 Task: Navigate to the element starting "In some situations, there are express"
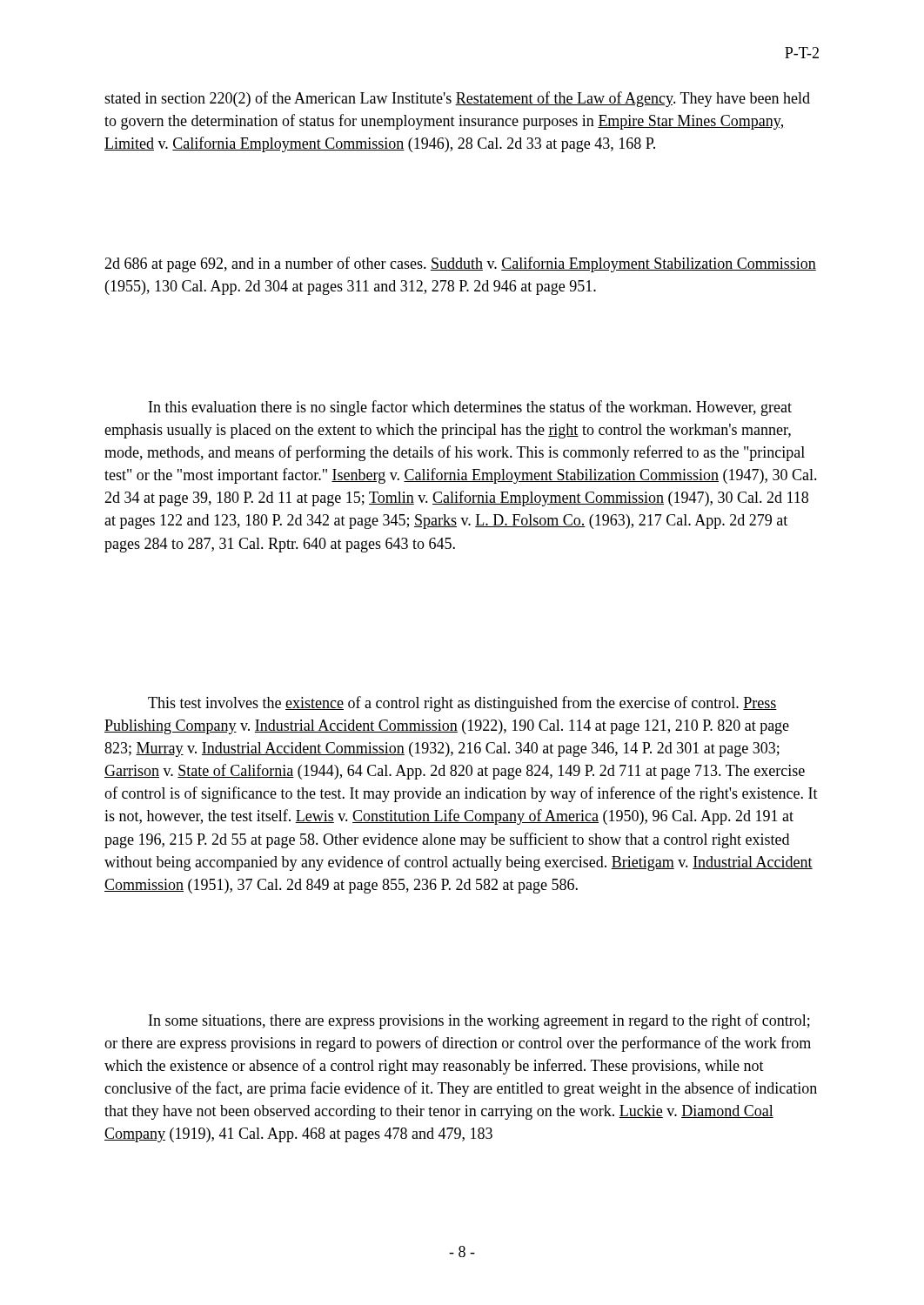tap(461, 1077)
